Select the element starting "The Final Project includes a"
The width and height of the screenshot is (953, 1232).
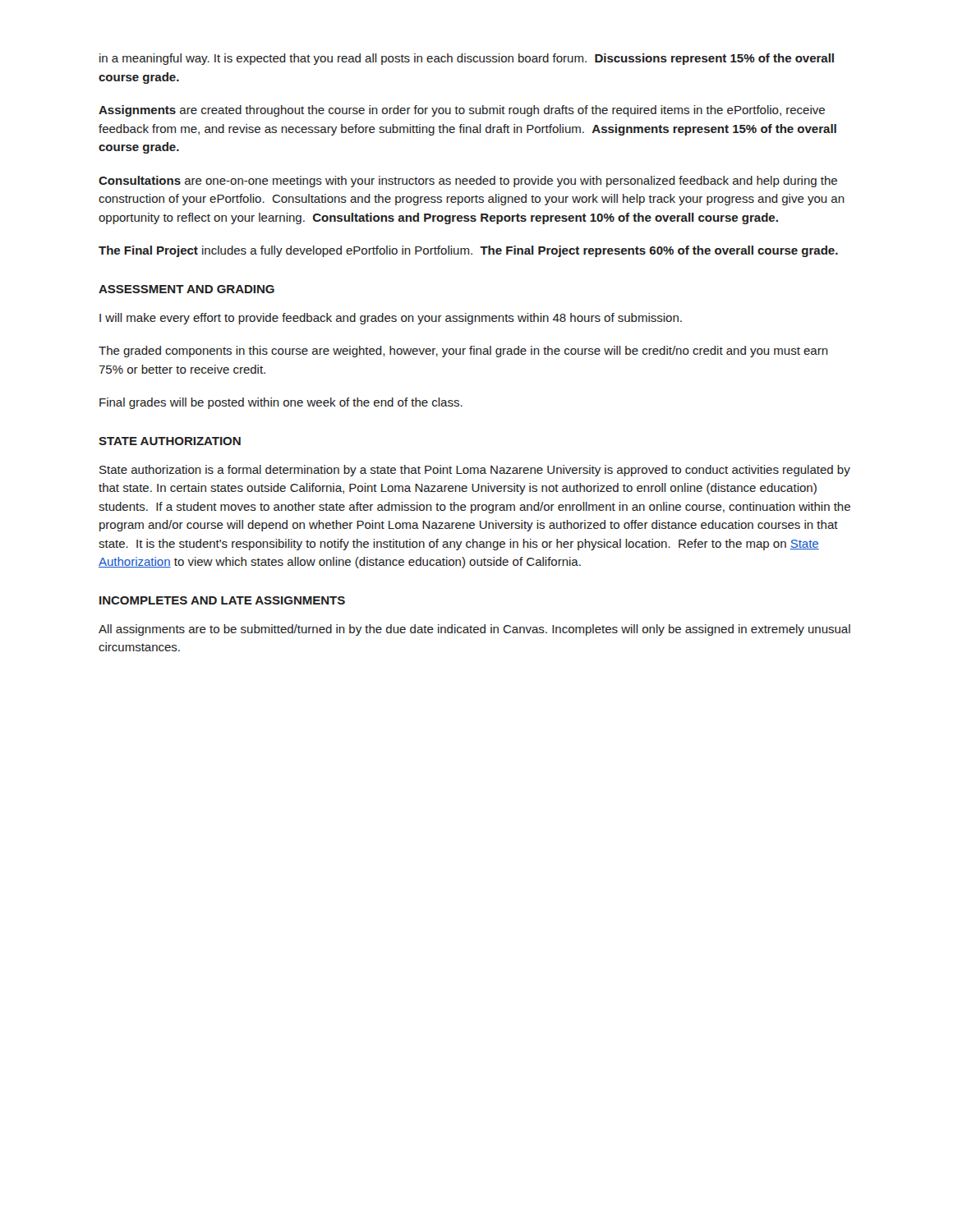468,250
